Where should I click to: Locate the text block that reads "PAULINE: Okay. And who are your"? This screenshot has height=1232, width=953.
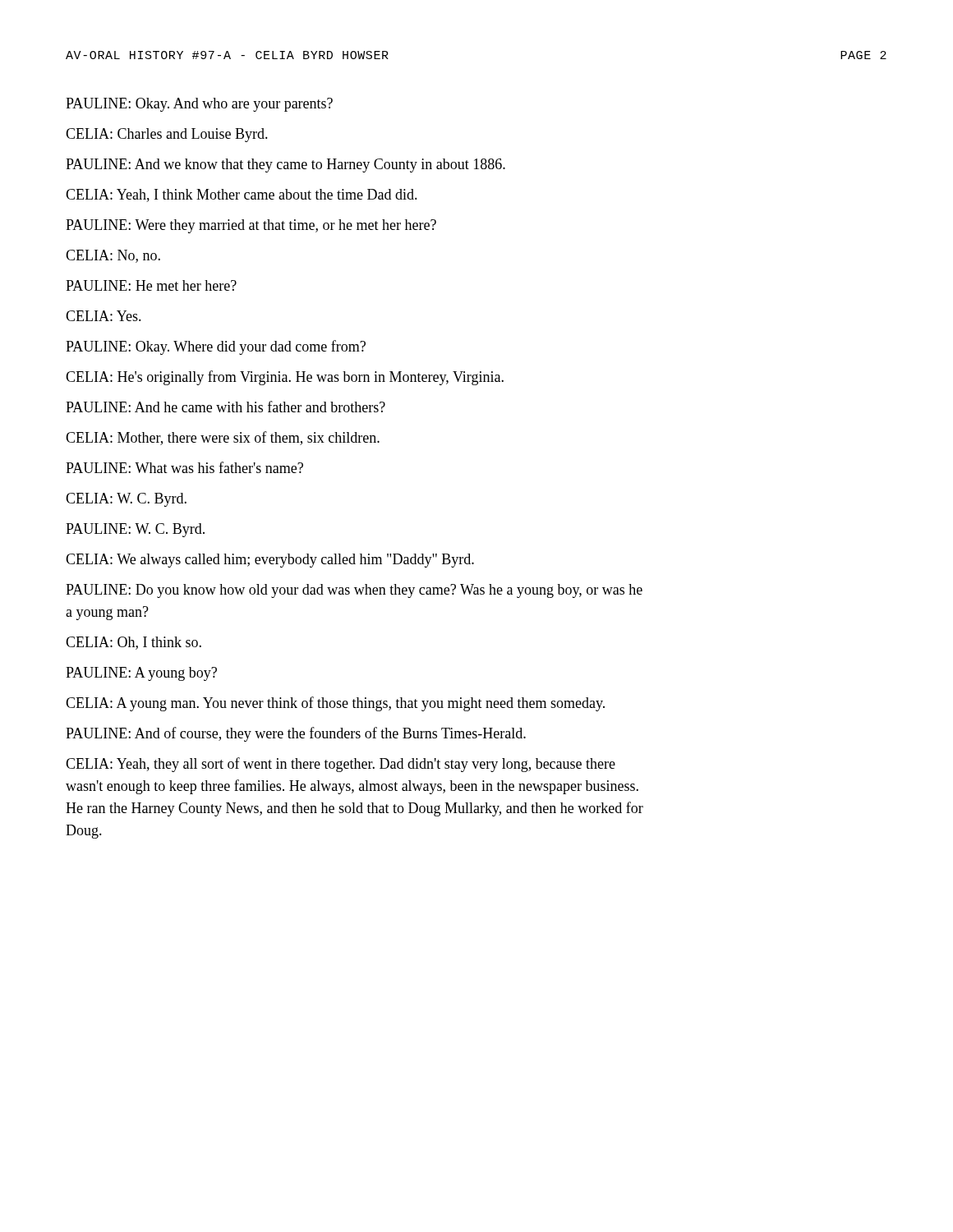200,103
